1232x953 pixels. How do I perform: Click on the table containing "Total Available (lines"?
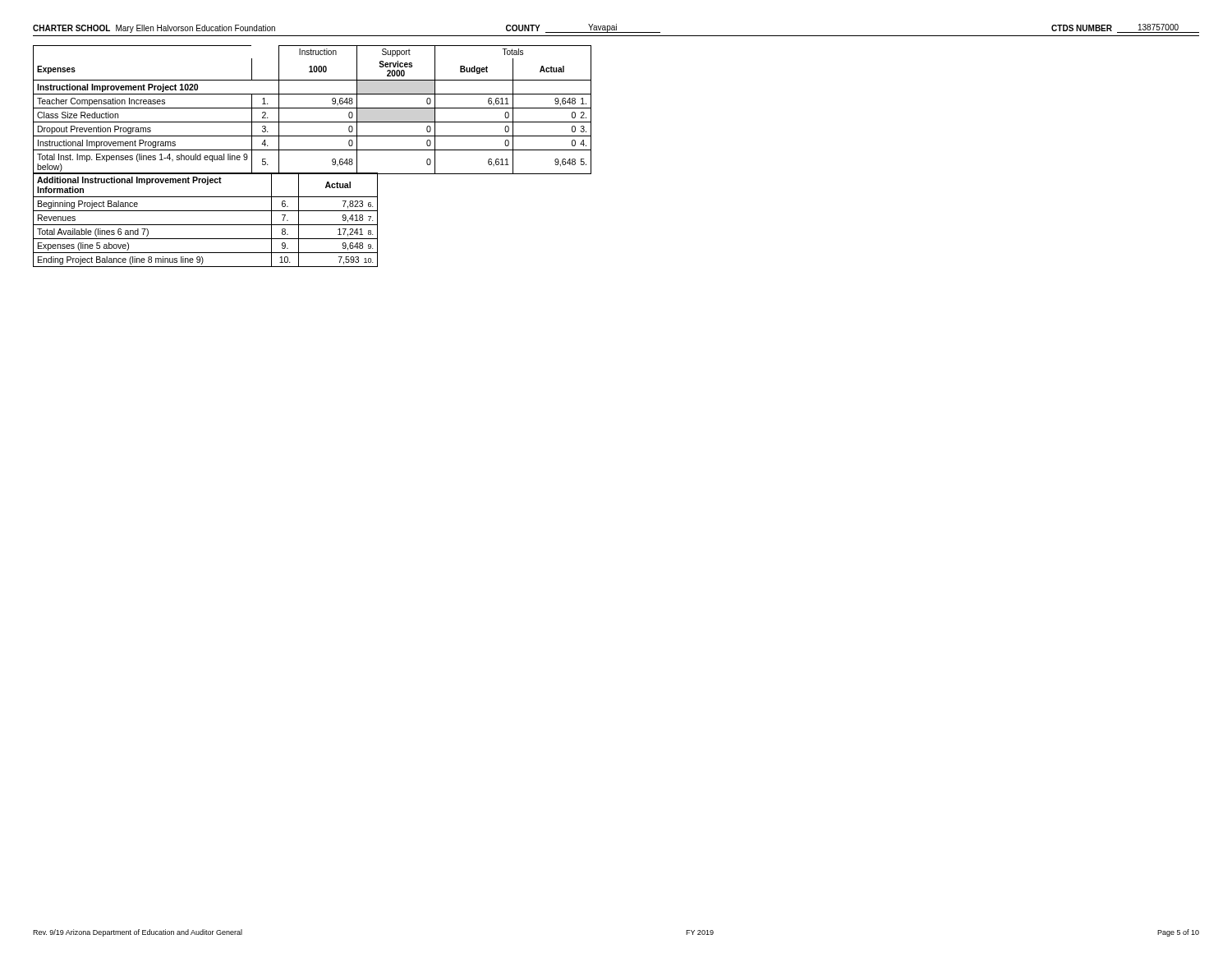point(205,220)
